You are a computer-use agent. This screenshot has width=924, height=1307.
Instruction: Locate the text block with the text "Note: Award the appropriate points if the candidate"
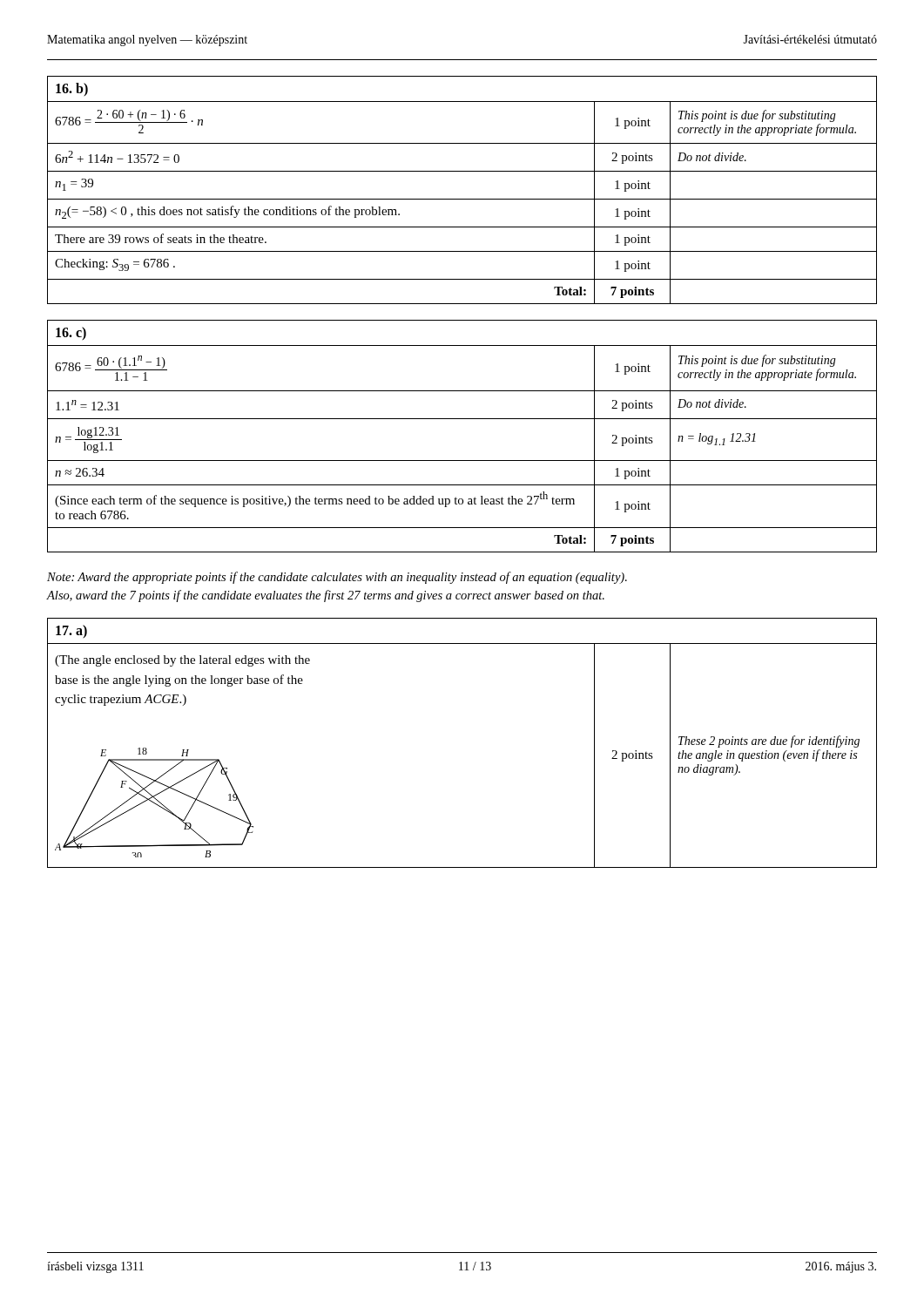[337, 586]
